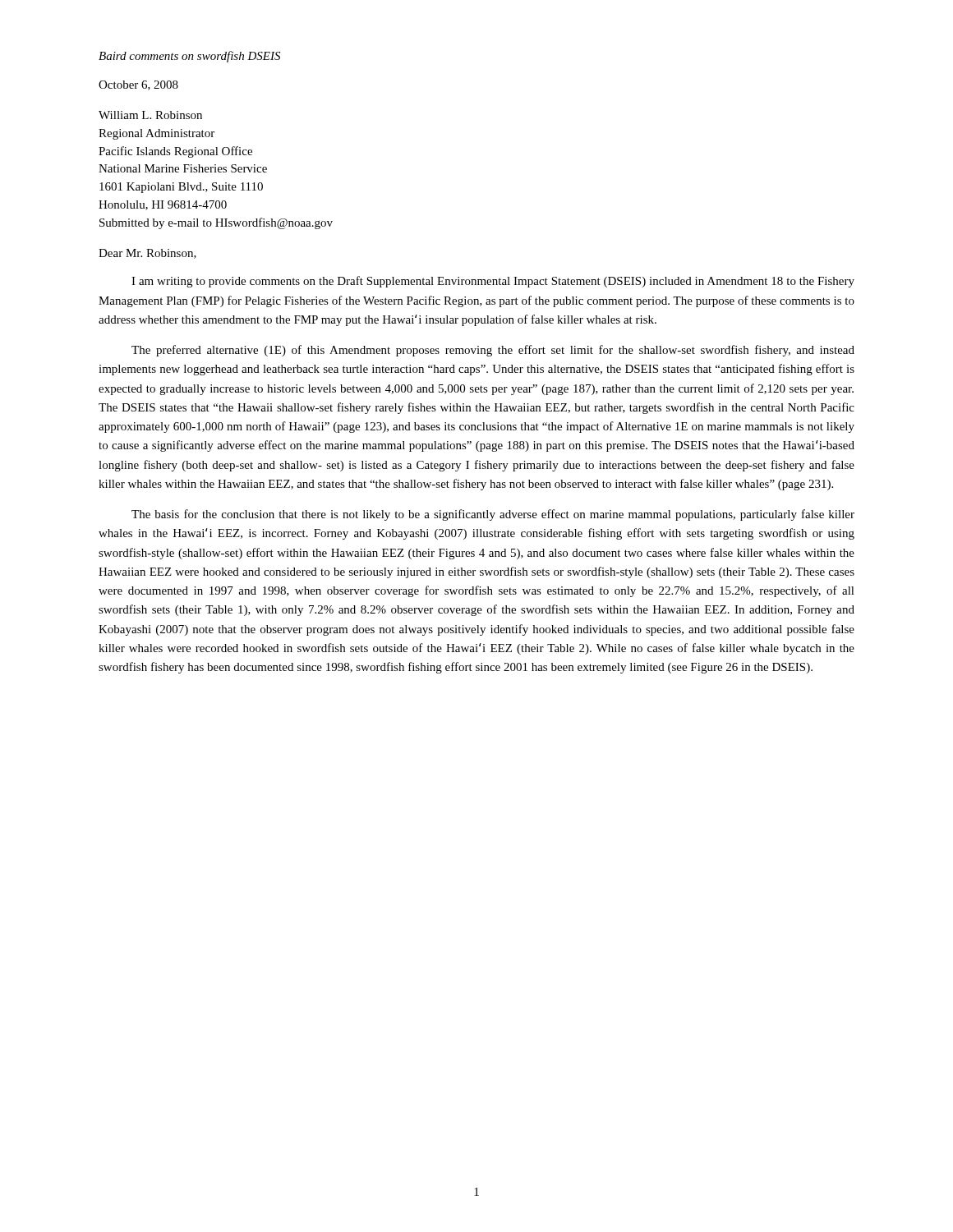Locate the element starting "I am writing to provide"
This screenshot has width=953, height=1232.
[x=476, y=300]
